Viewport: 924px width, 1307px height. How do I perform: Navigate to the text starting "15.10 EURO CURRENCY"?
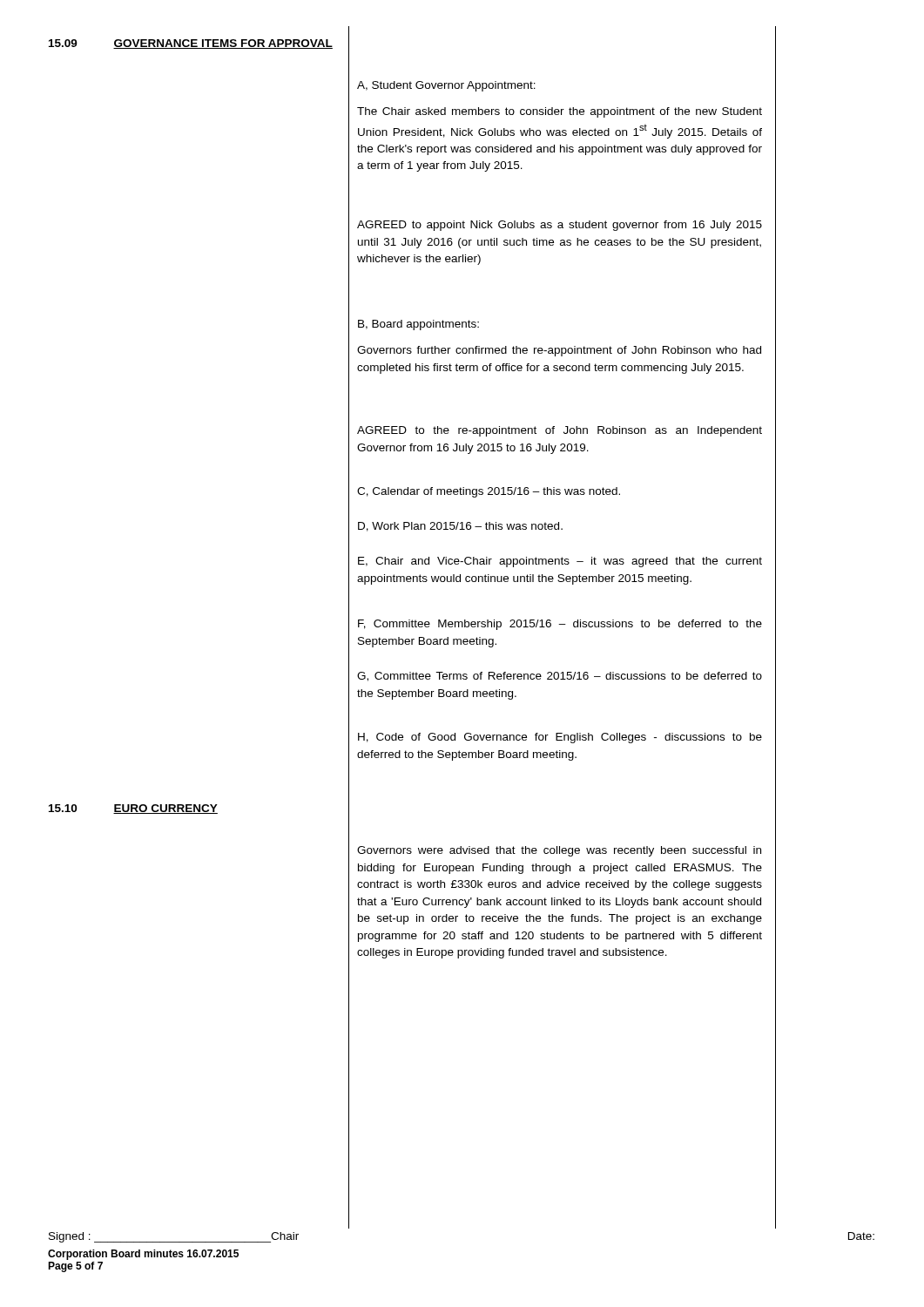click(x=133, y=808)
